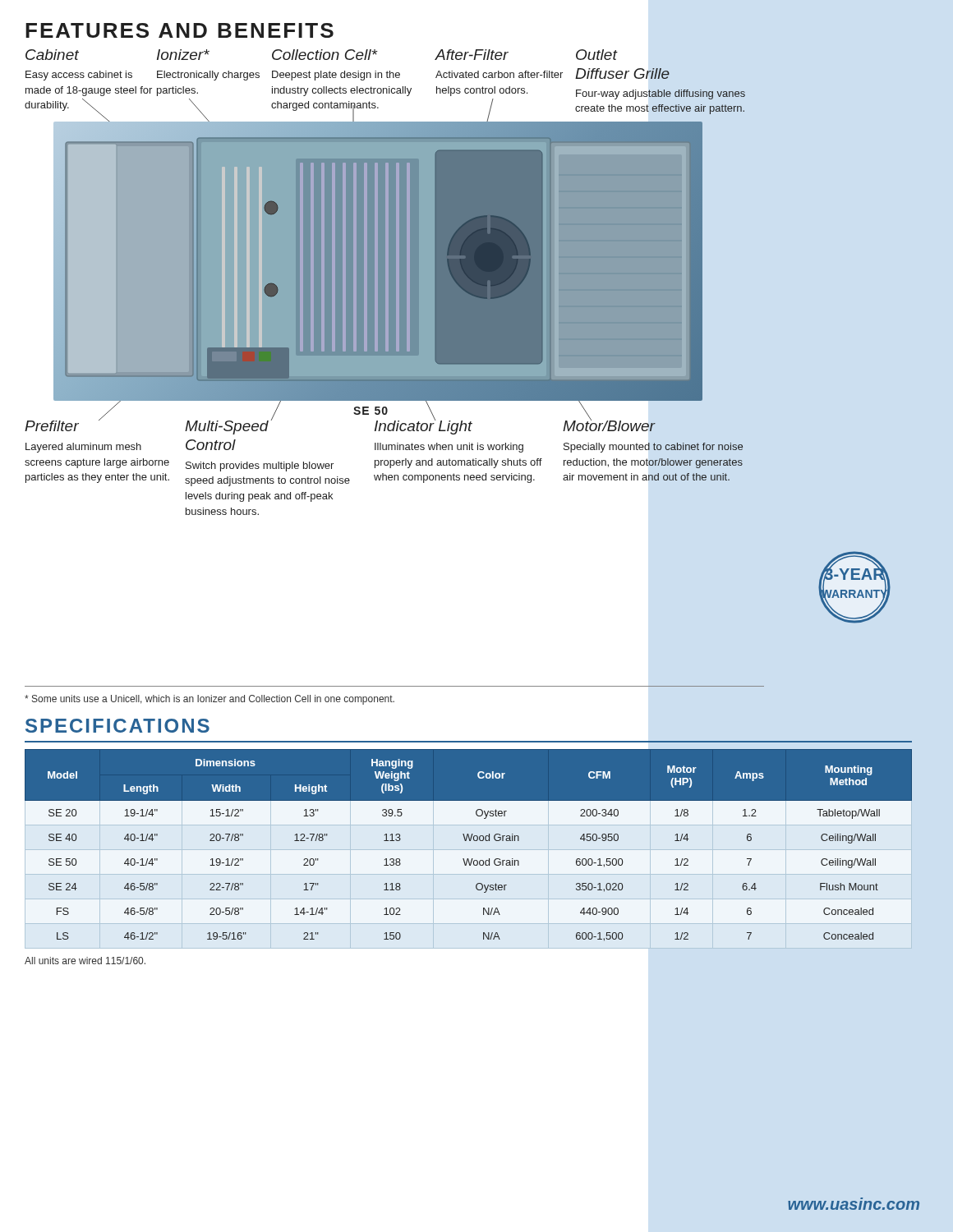Locate the element starting "Indicator Light"
This screenshot has width=953, height=1232.
click(423, 426)
